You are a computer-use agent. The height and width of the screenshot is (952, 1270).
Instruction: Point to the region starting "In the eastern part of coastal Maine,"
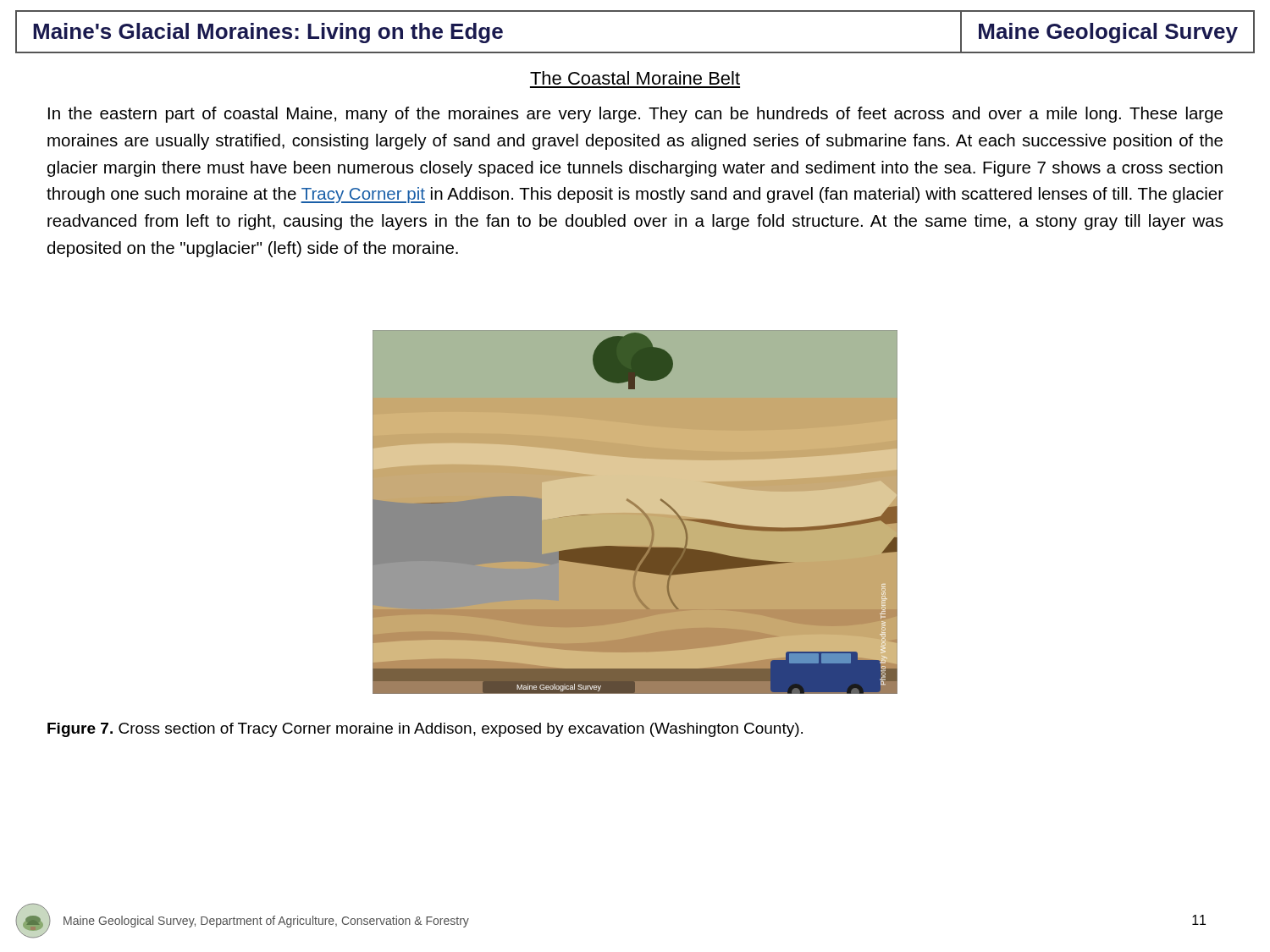[x=635, y=180]
